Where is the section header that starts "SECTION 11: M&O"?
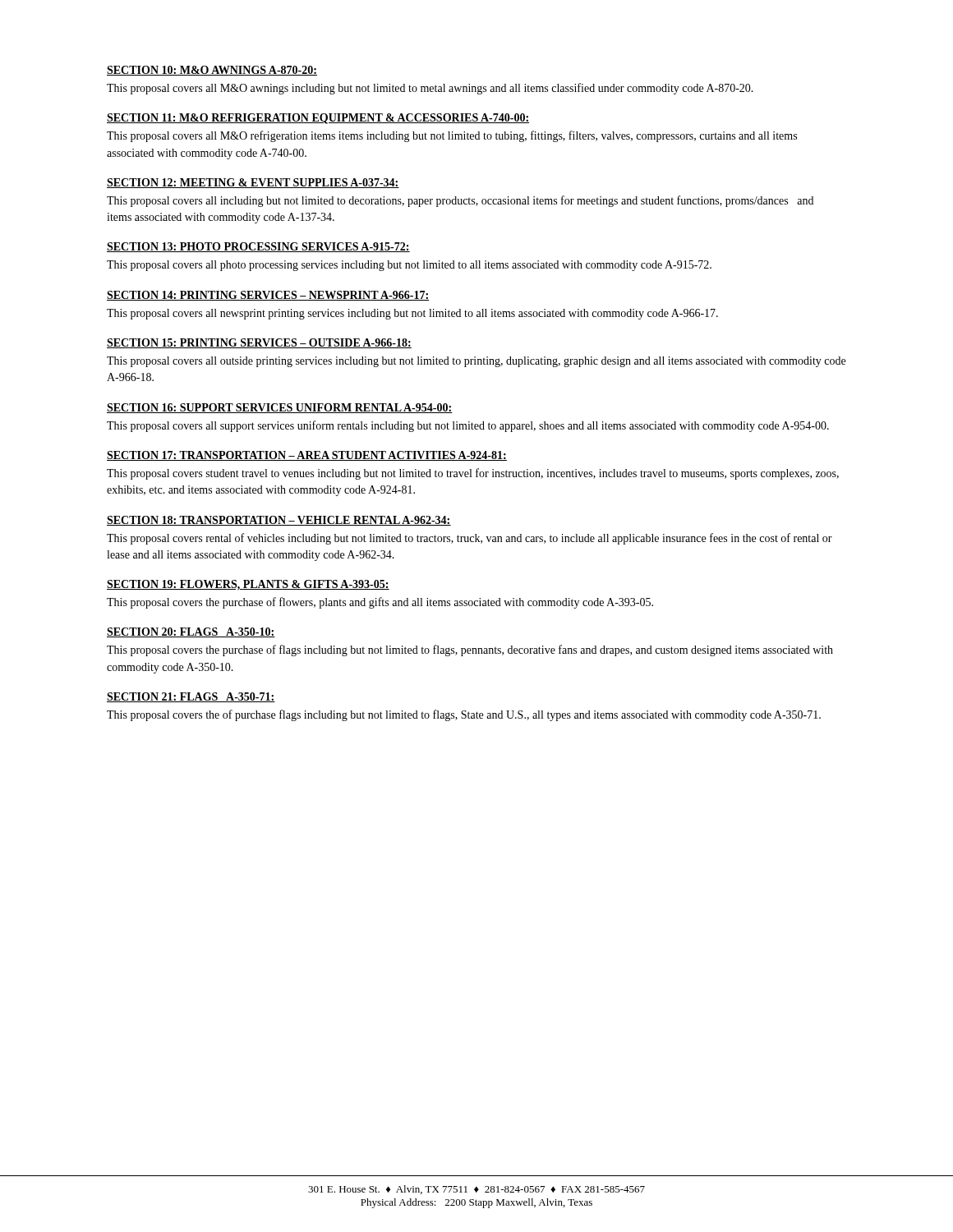The image size is (953, 1232). click(x=318, y=118)
